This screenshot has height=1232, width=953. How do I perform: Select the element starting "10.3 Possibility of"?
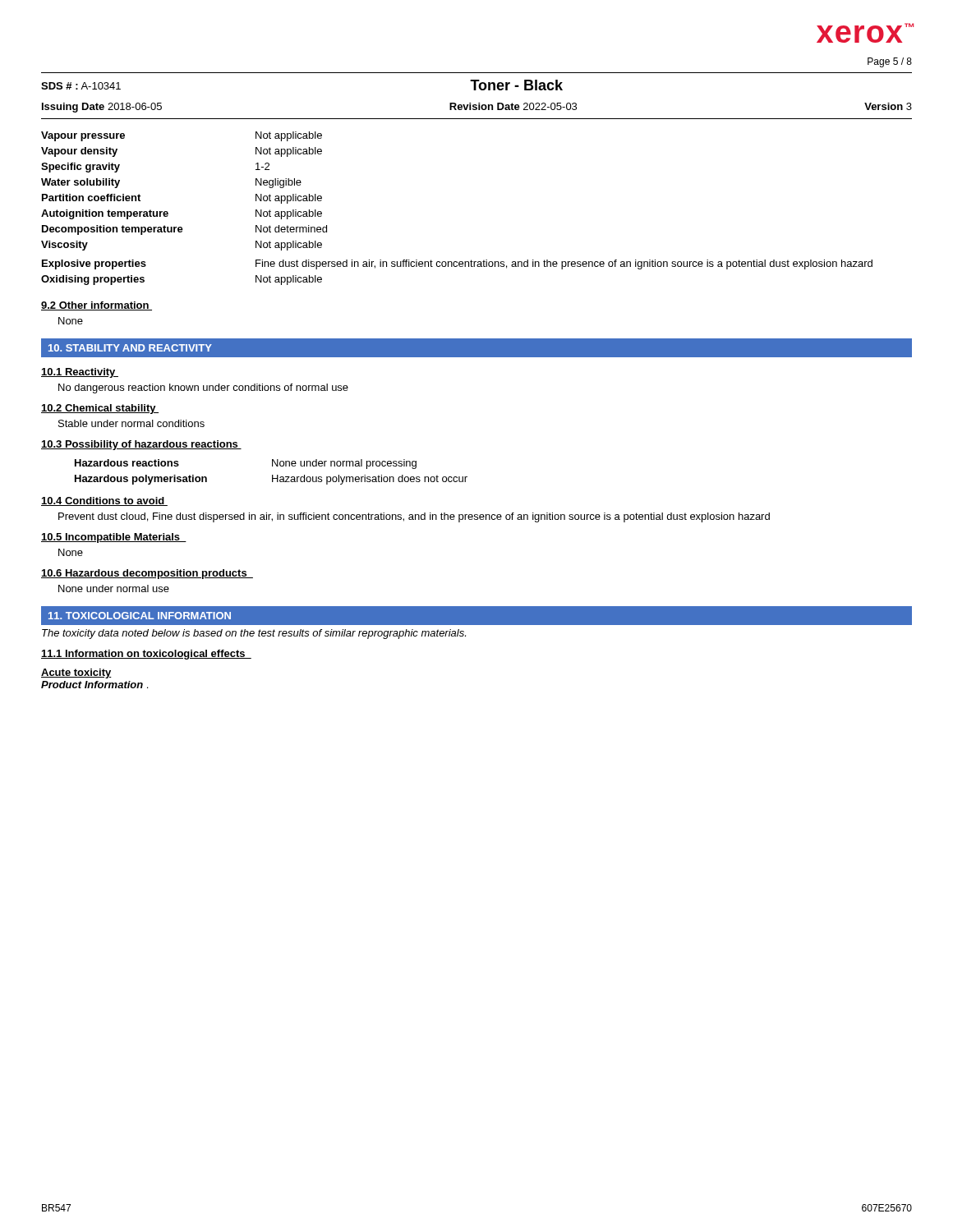(x=141, y=444)
